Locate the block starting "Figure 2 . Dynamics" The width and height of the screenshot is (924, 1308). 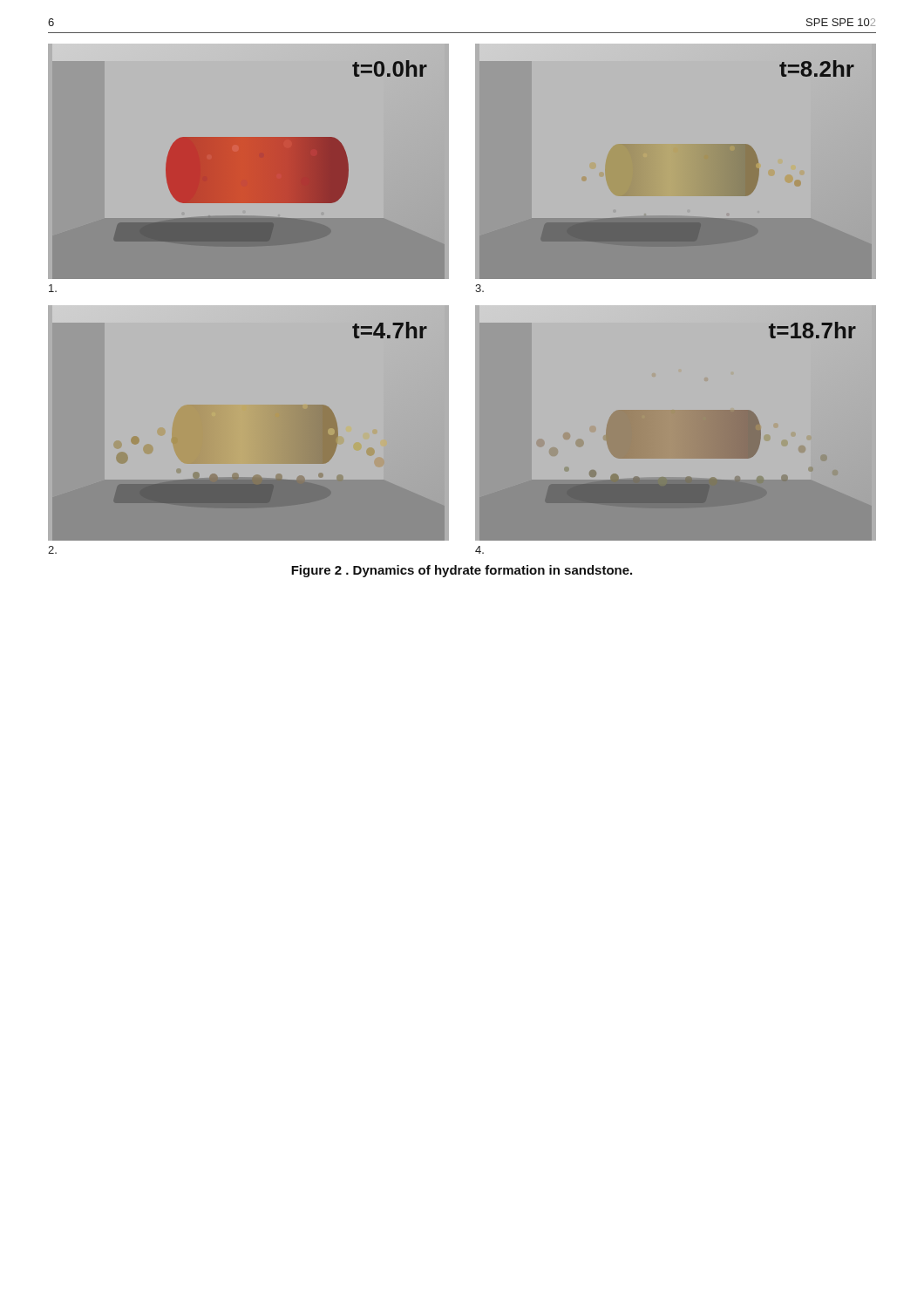click(462, 570)
